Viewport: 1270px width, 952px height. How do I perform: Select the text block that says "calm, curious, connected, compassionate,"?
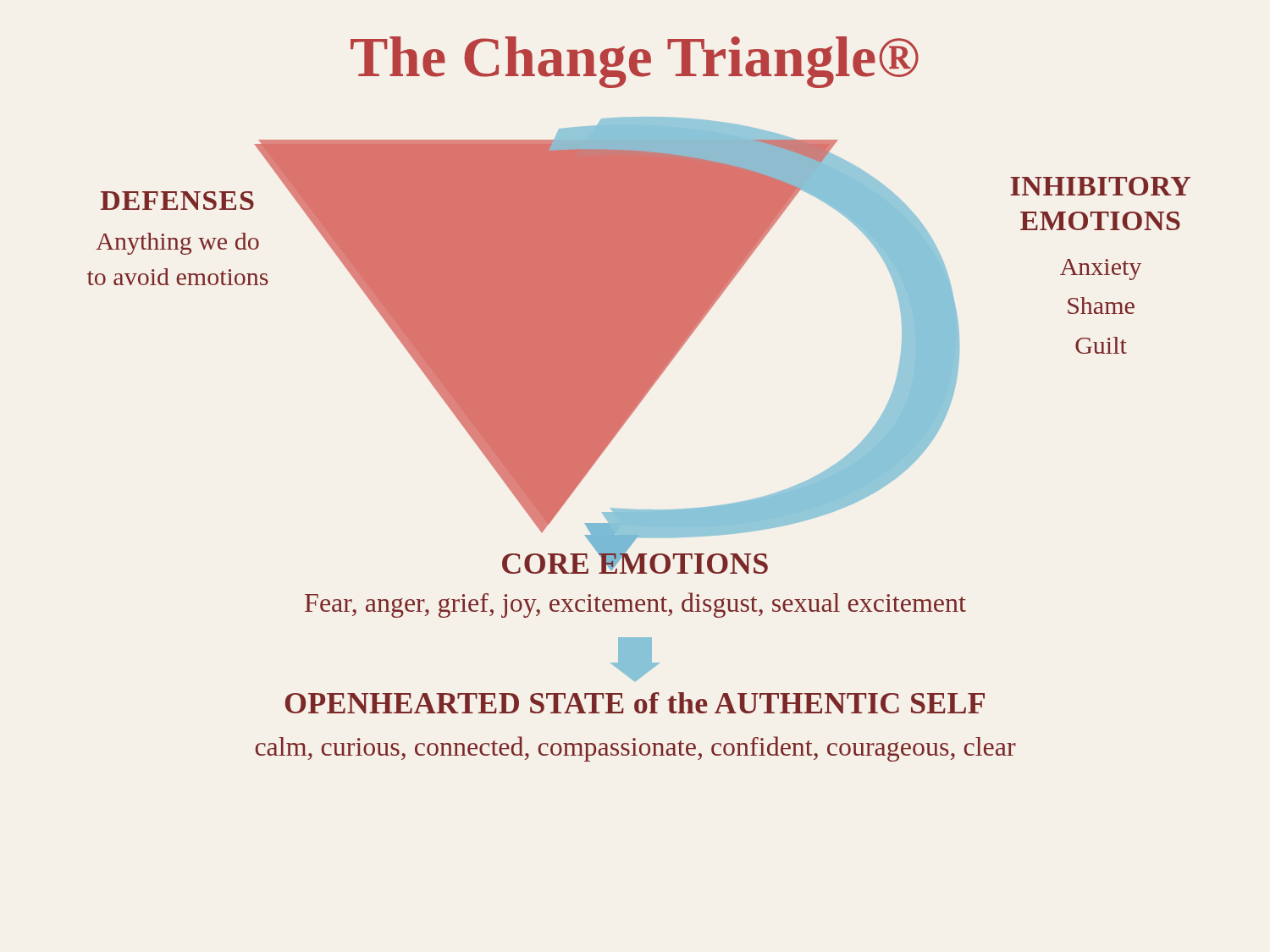(635, 746)
